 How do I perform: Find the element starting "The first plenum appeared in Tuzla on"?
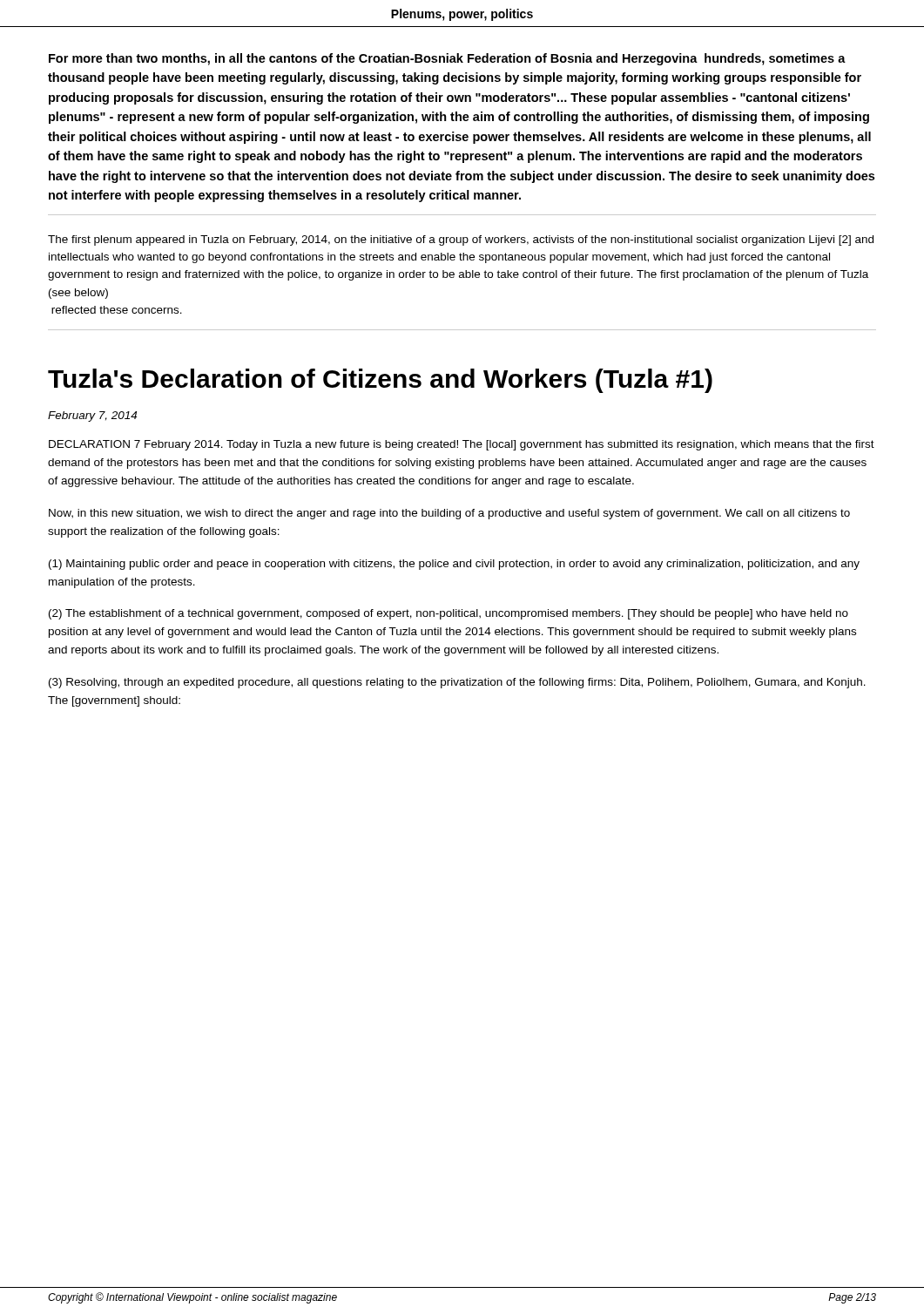(x=461, y=274)
